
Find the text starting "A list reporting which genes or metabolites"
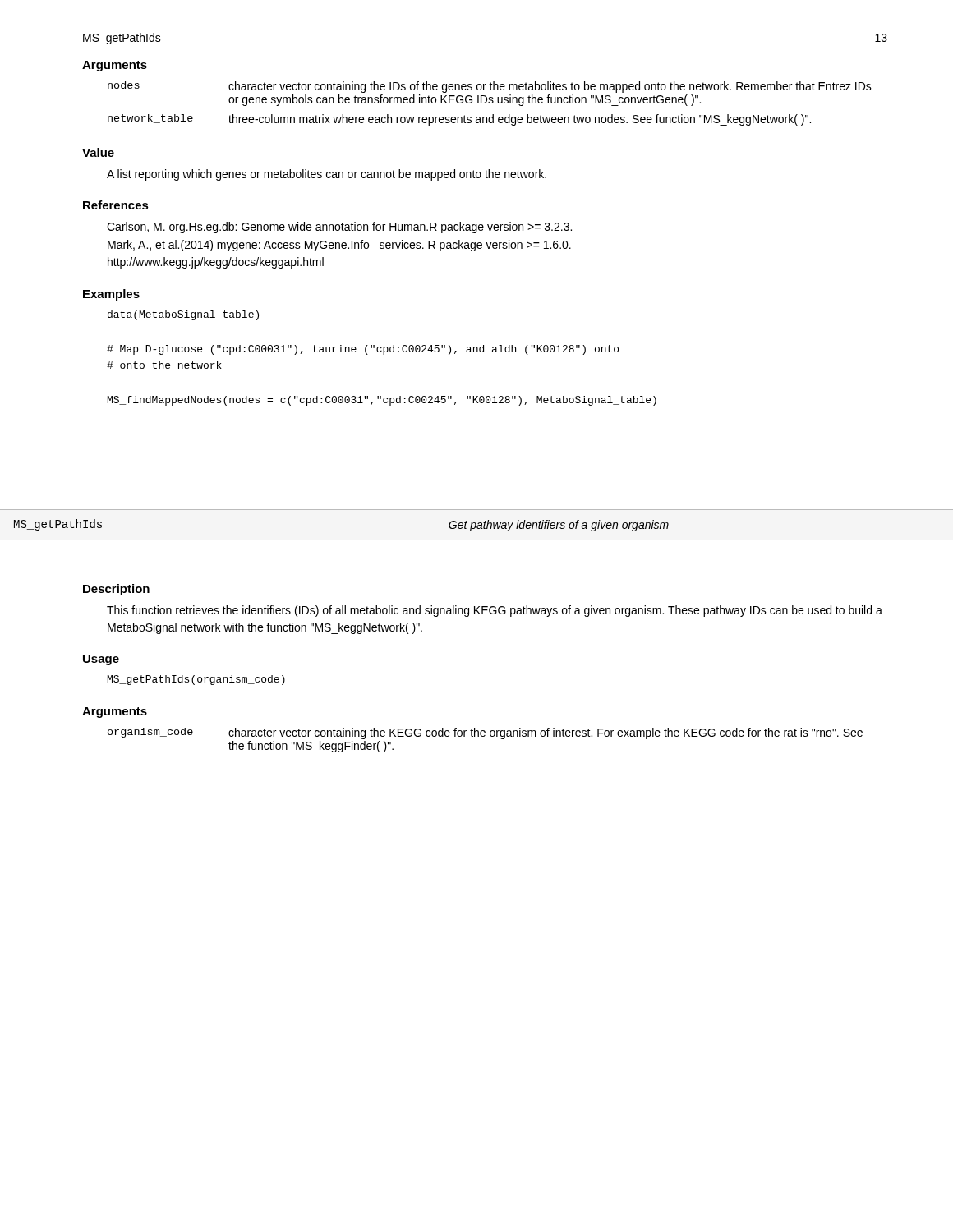(327, 174)
